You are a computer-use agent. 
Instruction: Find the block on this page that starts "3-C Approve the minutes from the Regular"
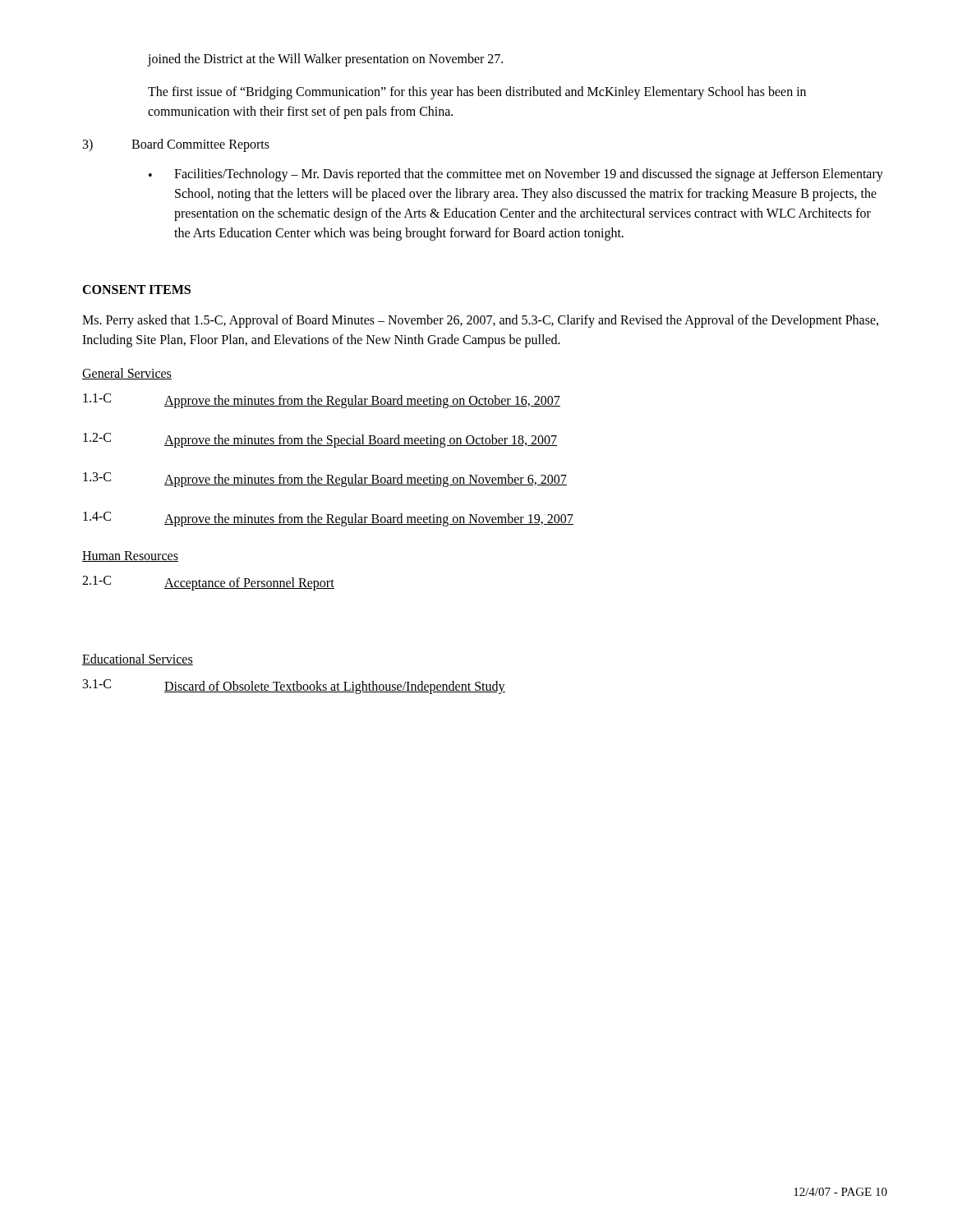(485, 480)
